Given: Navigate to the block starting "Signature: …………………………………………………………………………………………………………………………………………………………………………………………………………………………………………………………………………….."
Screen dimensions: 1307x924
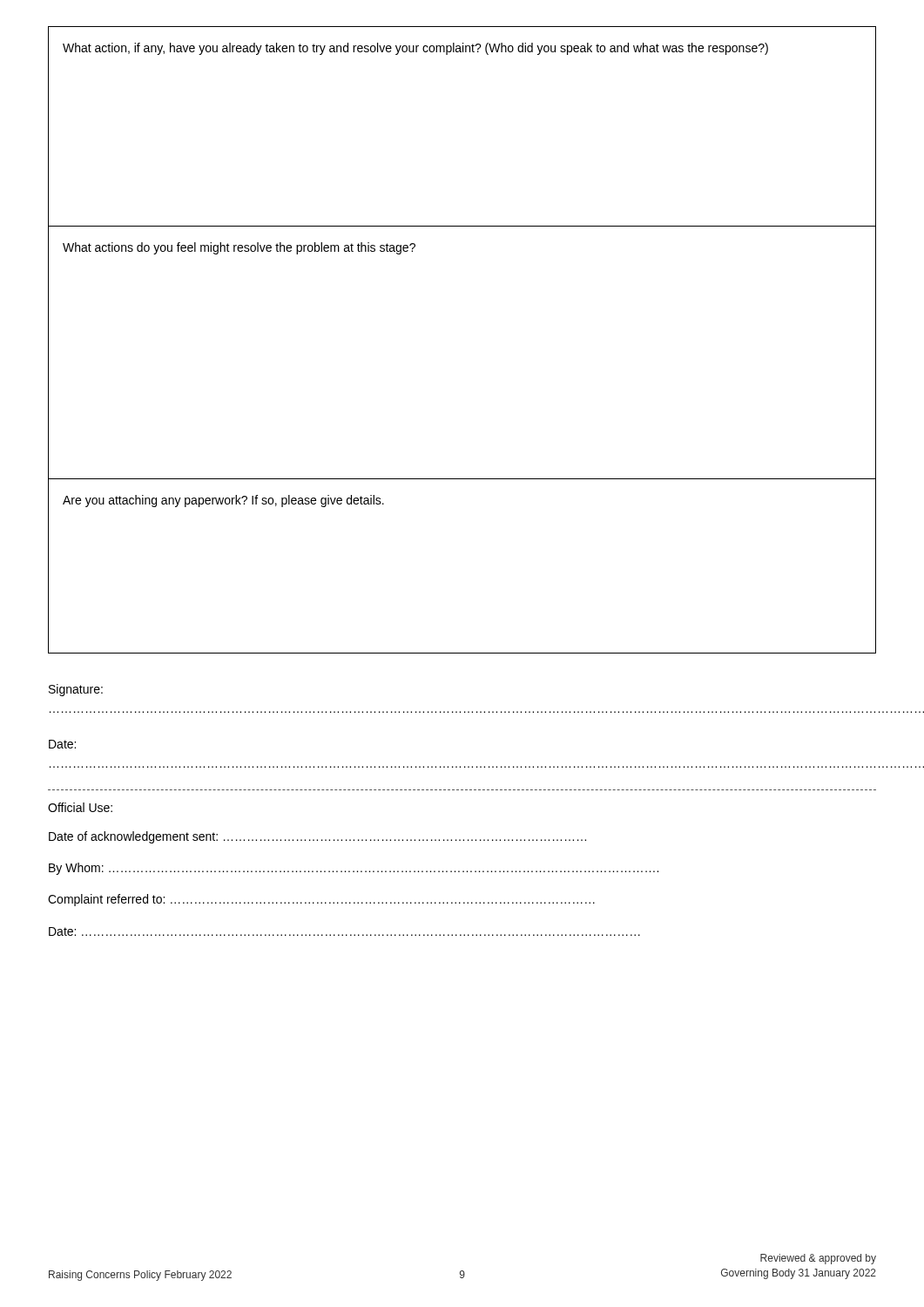Looking at the screenshot, I should tap(76, 690).
